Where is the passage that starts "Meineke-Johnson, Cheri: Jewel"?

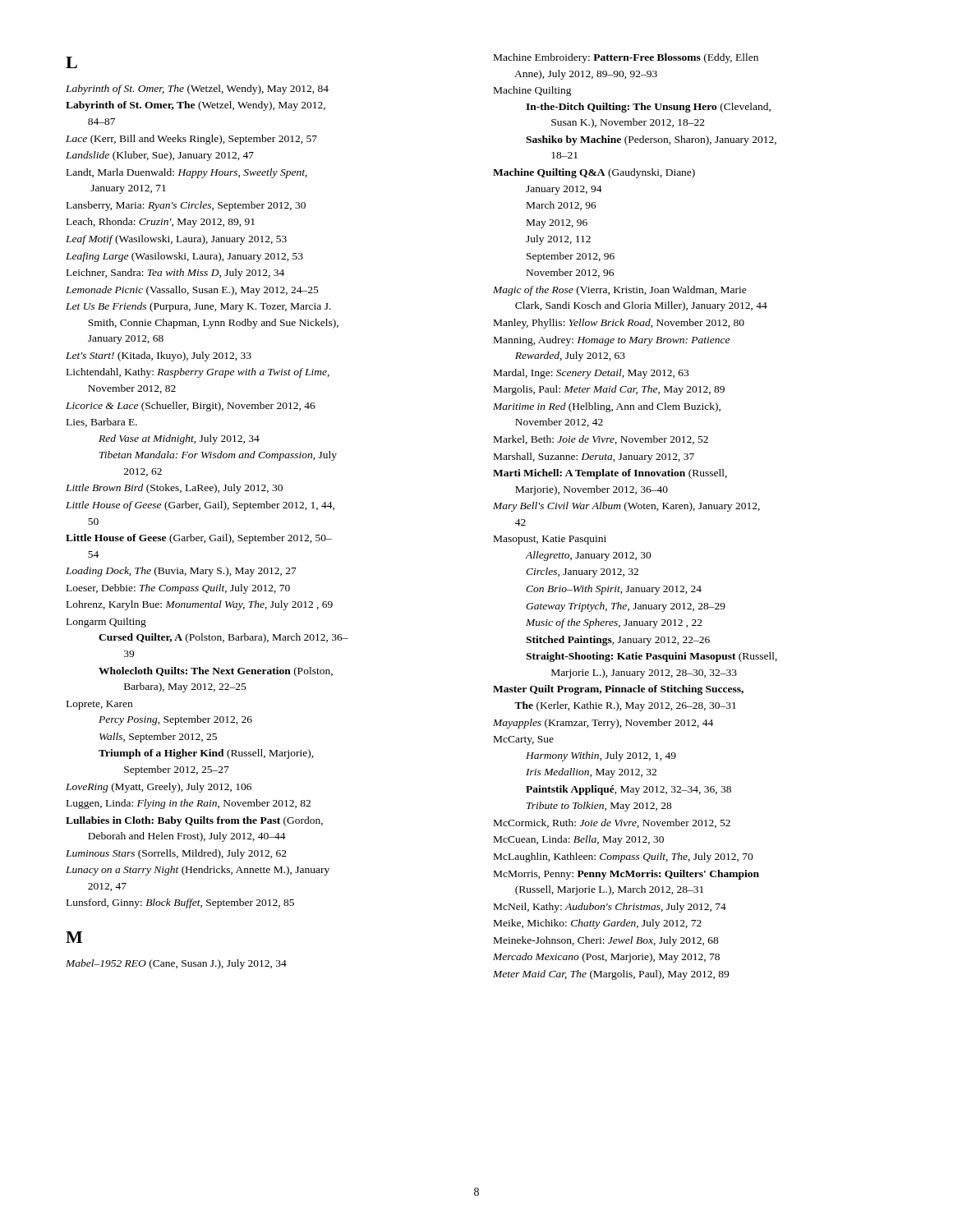pos(606,940)
